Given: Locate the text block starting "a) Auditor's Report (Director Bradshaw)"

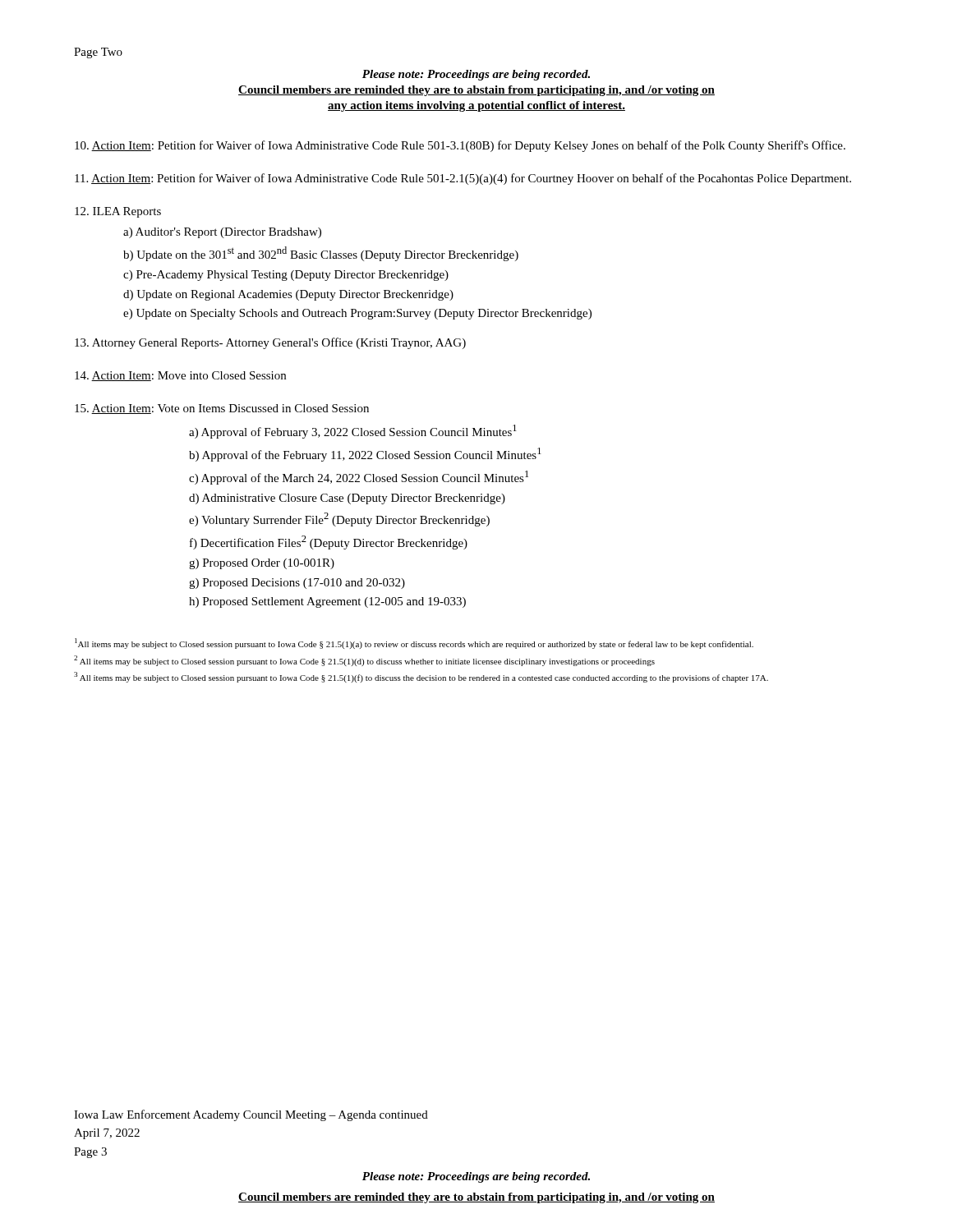Looking at the screenshot, I should point(223,232).
